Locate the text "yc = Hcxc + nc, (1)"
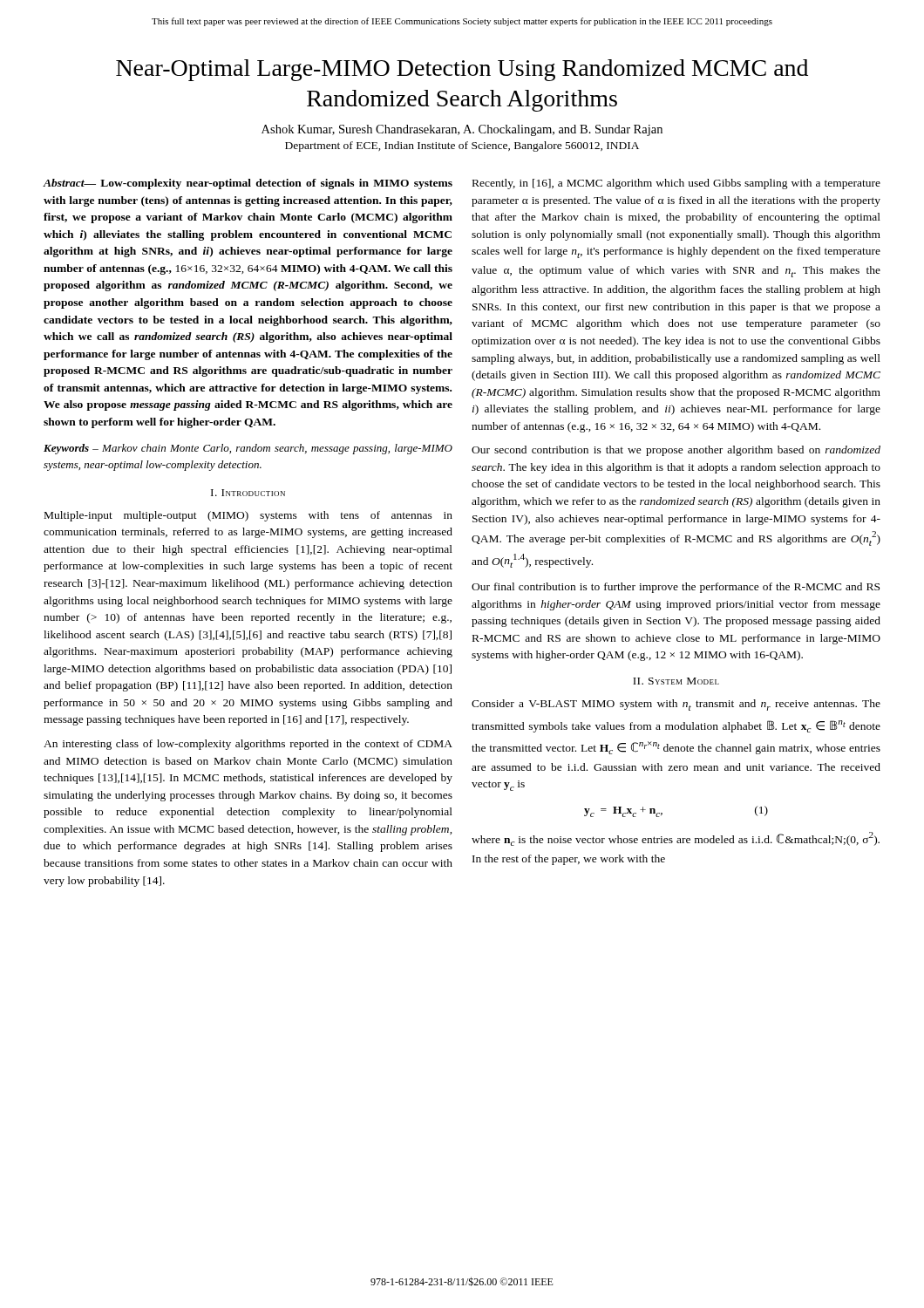Screen dimensions: 1308x924 click(x=616, y=811)
